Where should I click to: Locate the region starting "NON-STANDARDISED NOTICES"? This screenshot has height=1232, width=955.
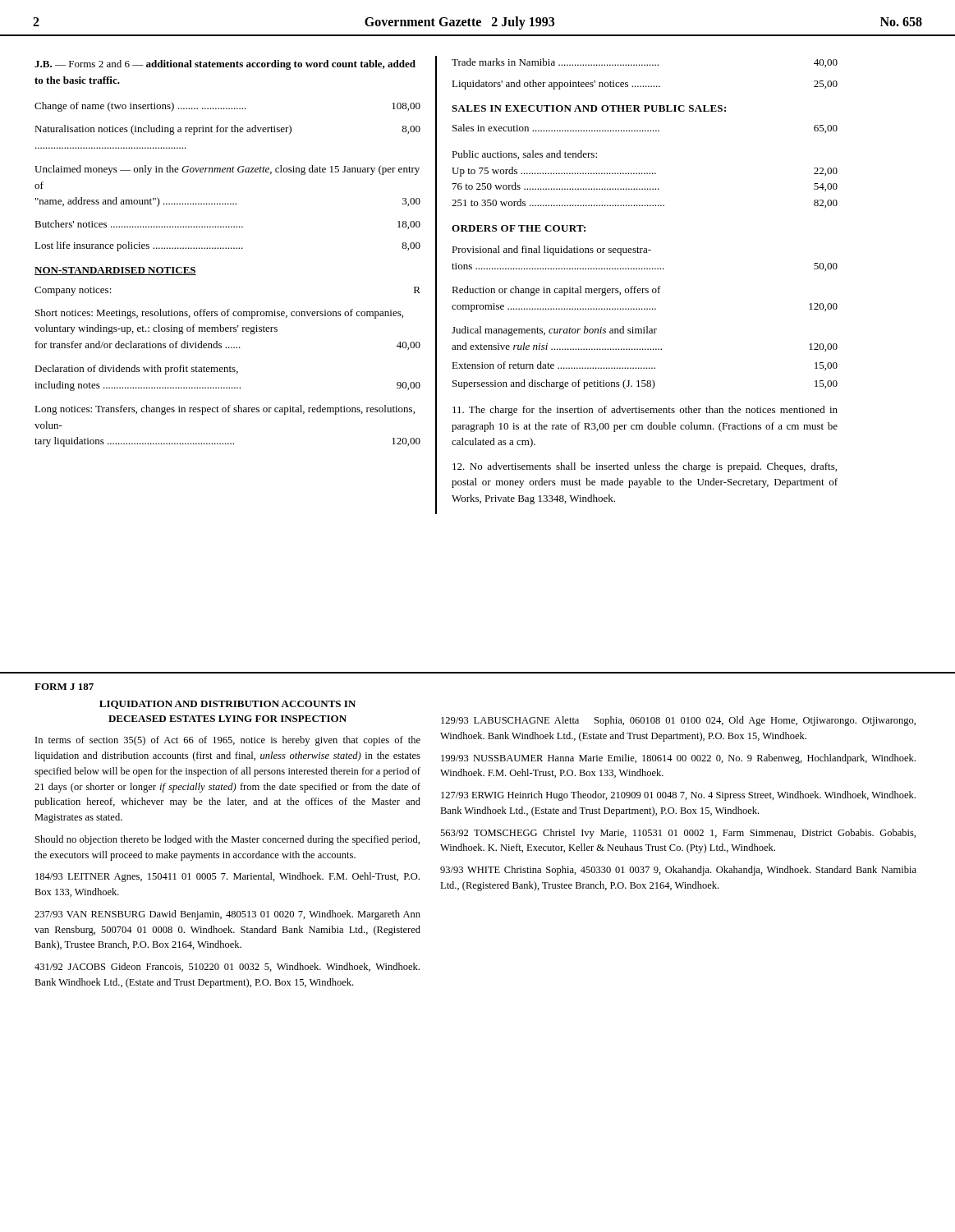coord(115,269)
